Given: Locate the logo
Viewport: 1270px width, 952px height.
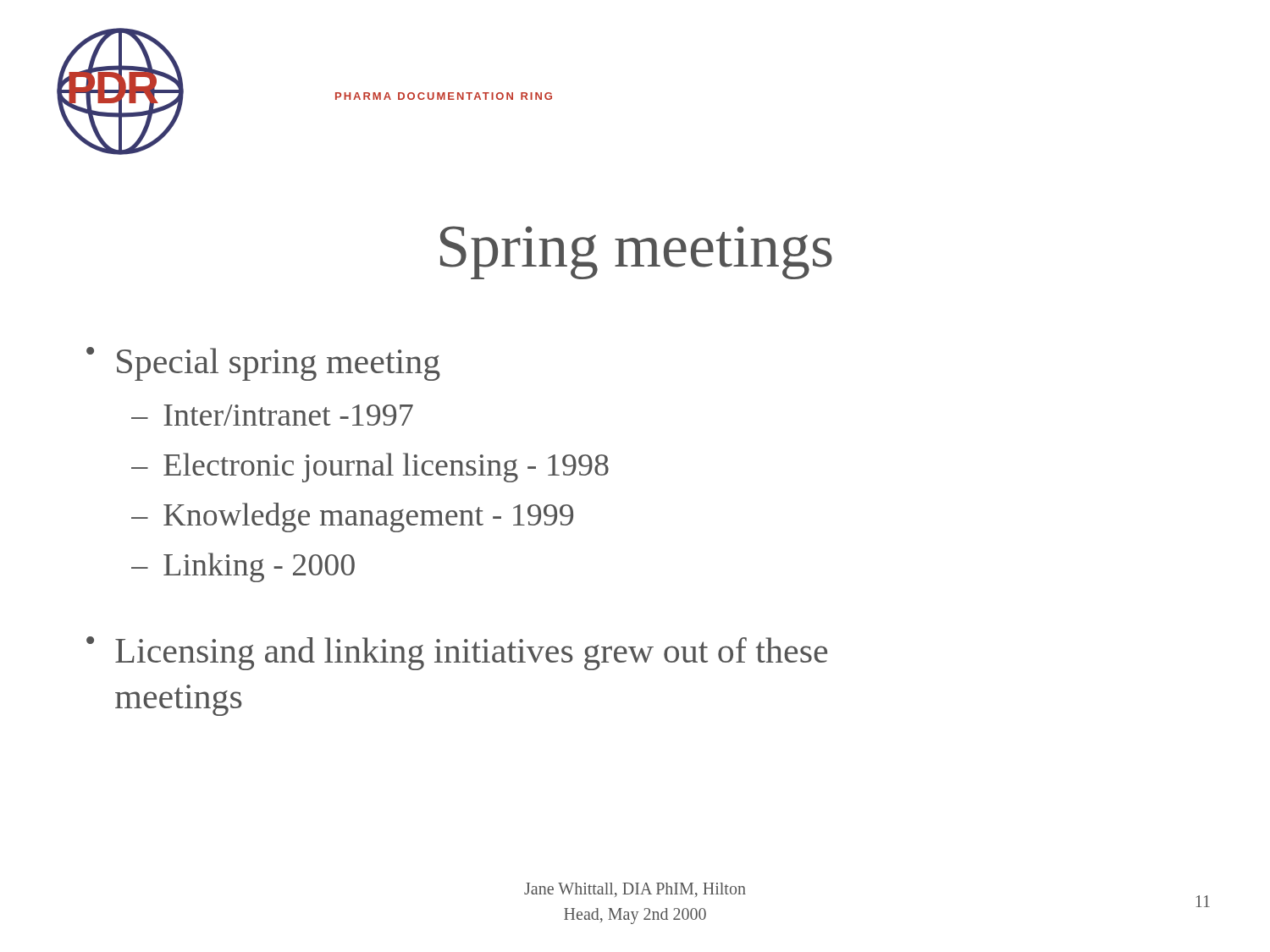Looking at the screenshot, I should (x=303, y=91).
